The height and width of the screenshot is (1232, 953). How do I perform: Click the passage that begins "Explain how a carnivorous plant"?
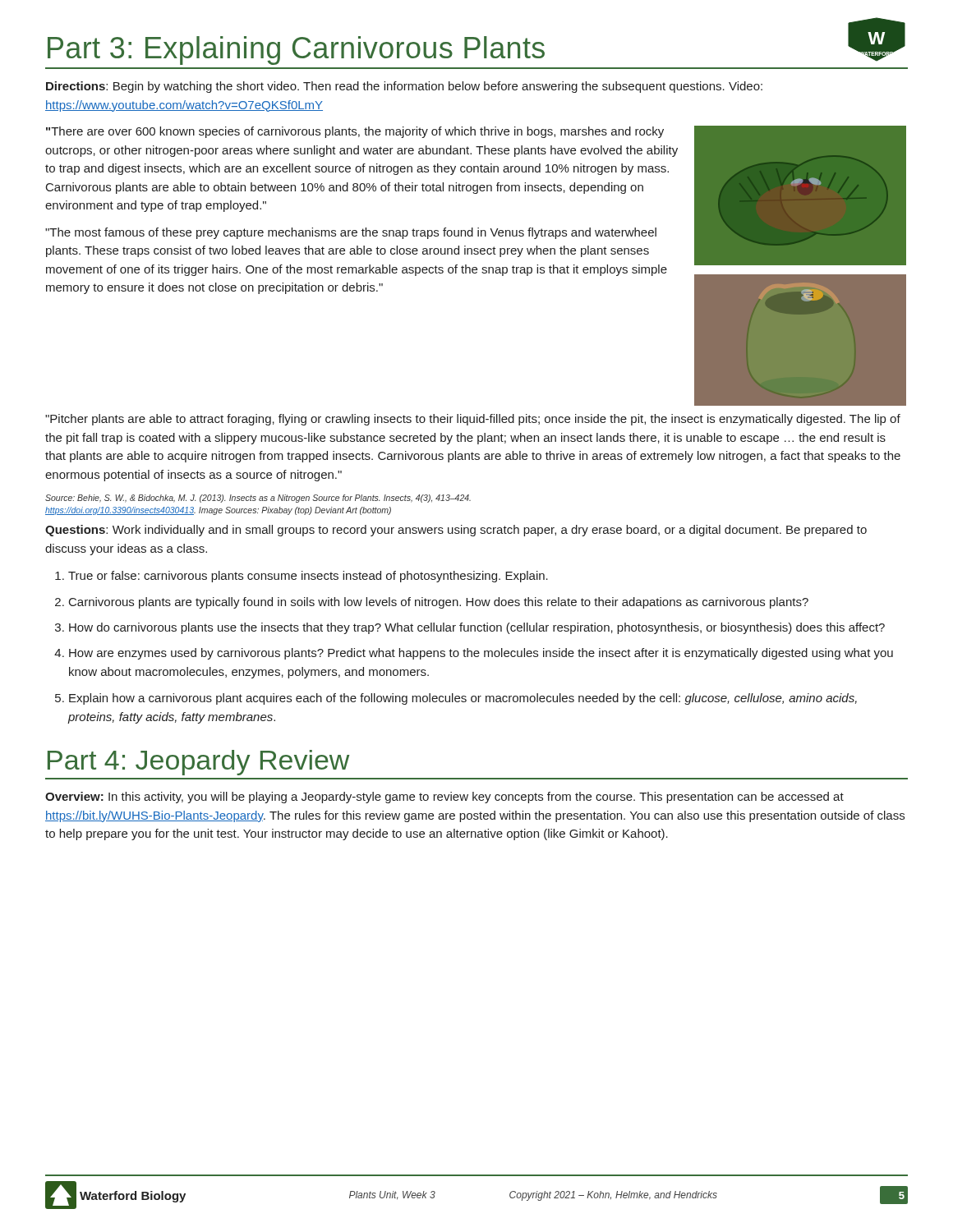[x=488, y=707]
